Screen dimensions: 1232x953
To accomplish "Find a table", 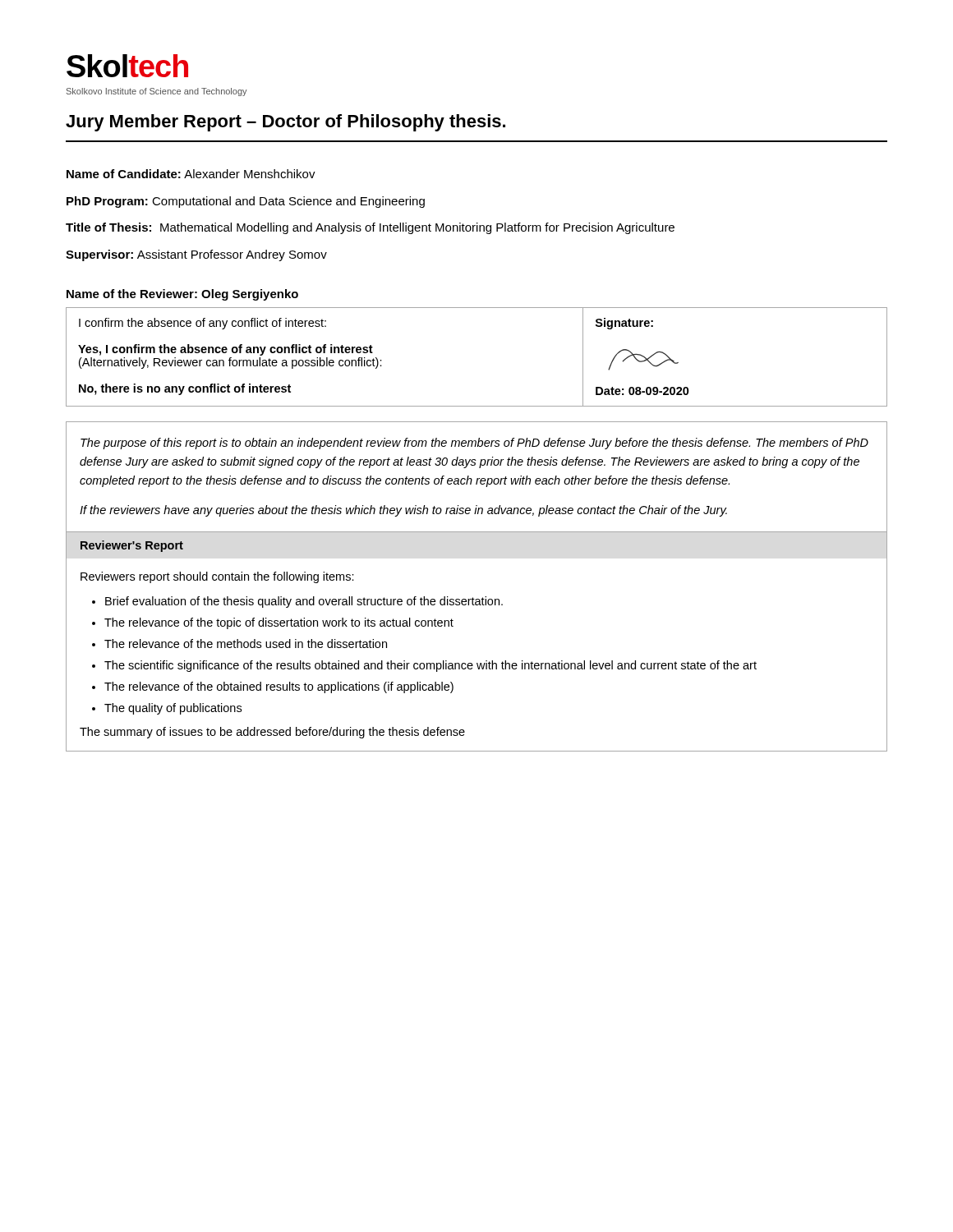I will point(476,357).
